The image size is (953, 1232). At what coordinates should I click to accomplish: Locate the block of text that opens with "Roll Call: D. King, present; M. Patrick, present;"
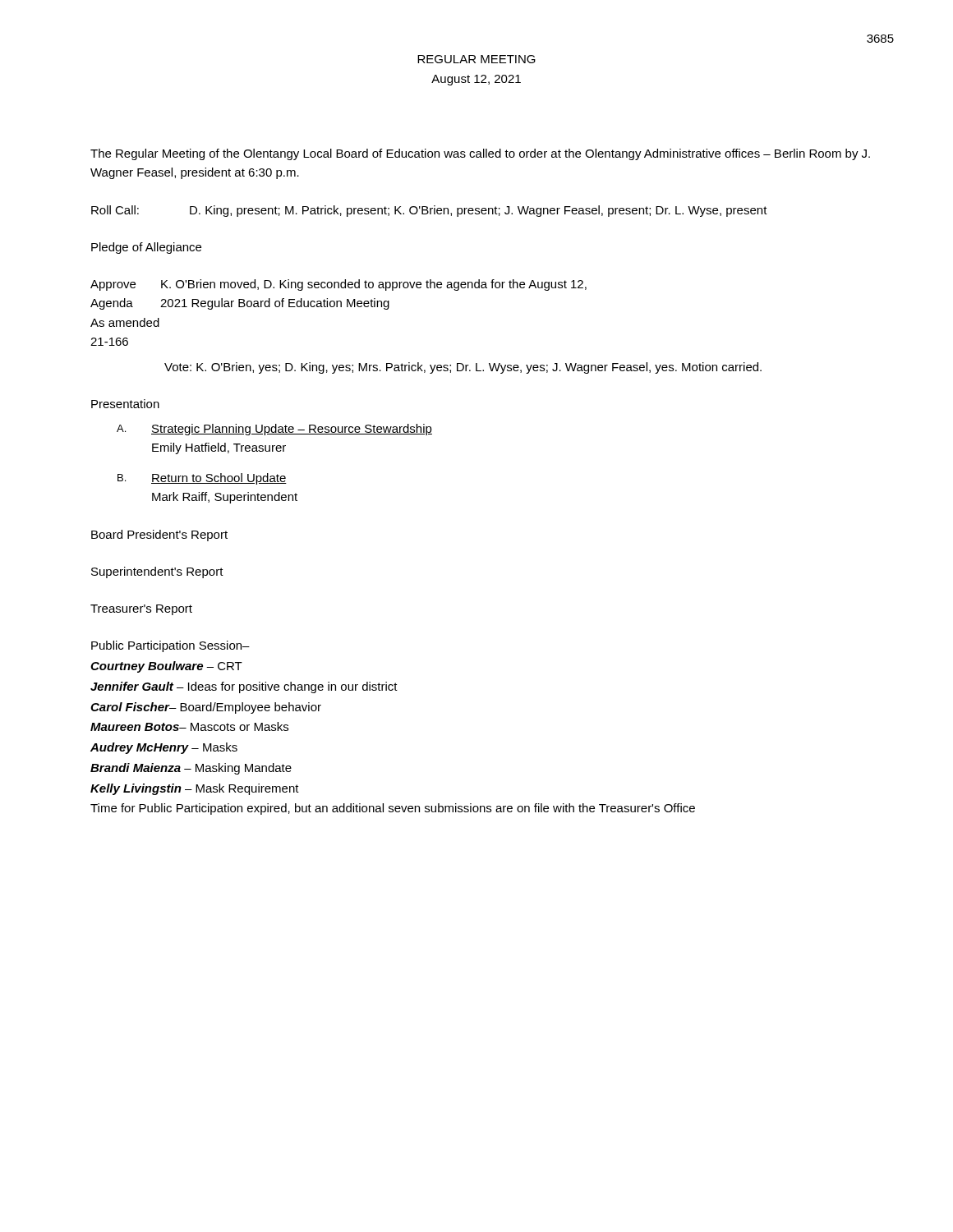(x=485, y=210)
